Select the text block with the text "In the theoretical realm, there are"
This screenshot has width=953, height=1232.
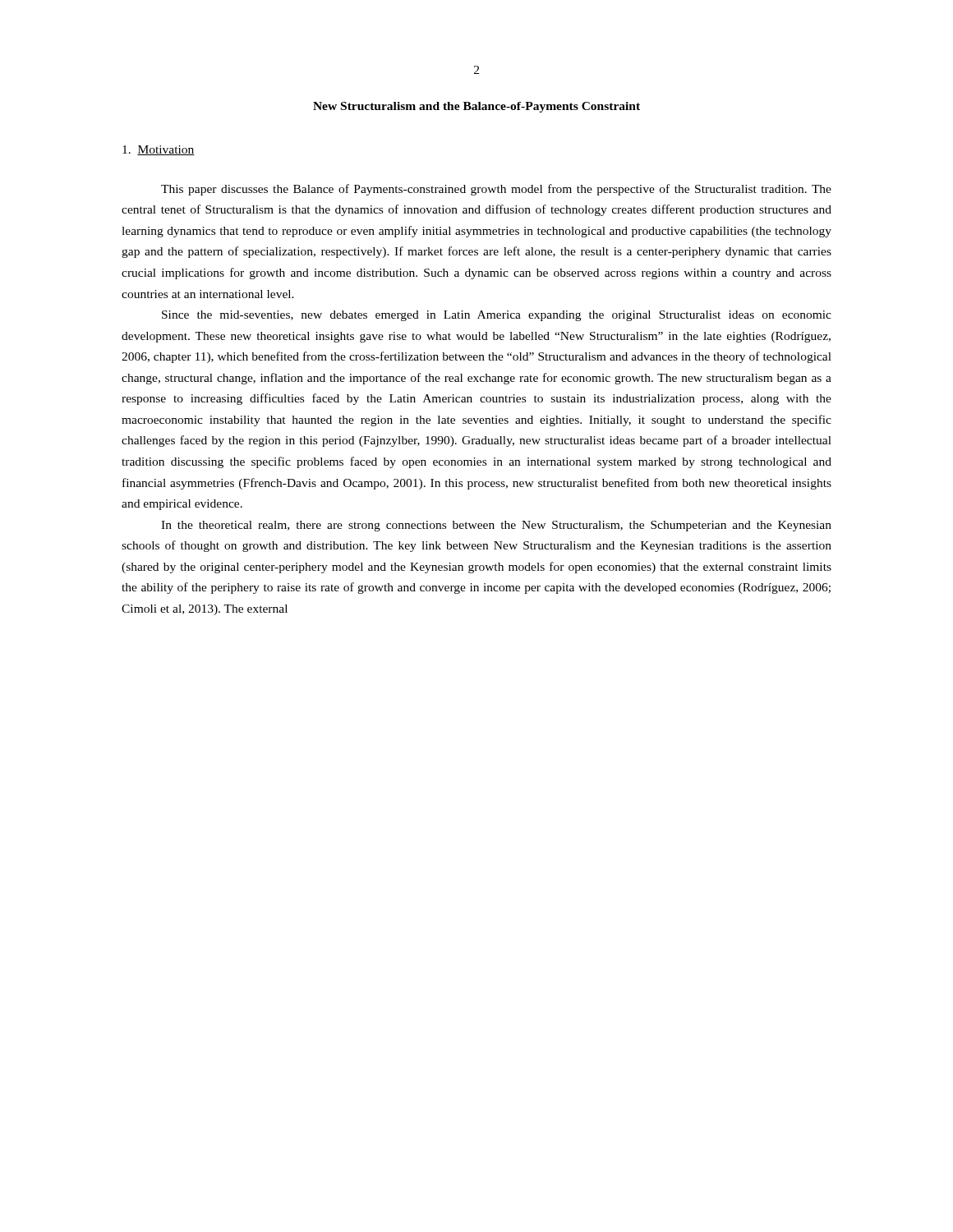tap(476, 566)
